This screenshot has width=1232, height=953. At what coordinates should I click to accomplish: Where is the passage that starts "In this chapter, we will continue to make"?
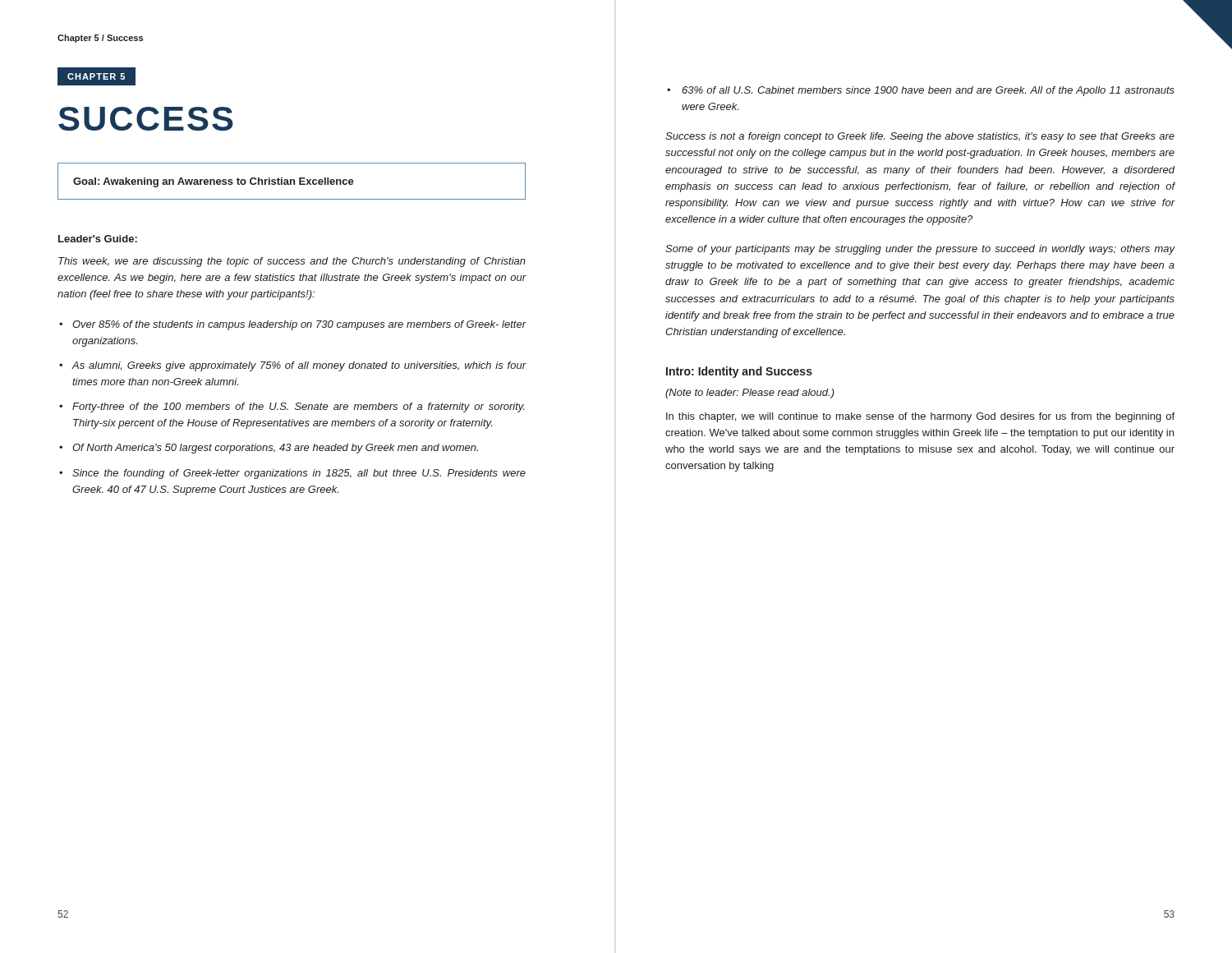coord(920,441)
